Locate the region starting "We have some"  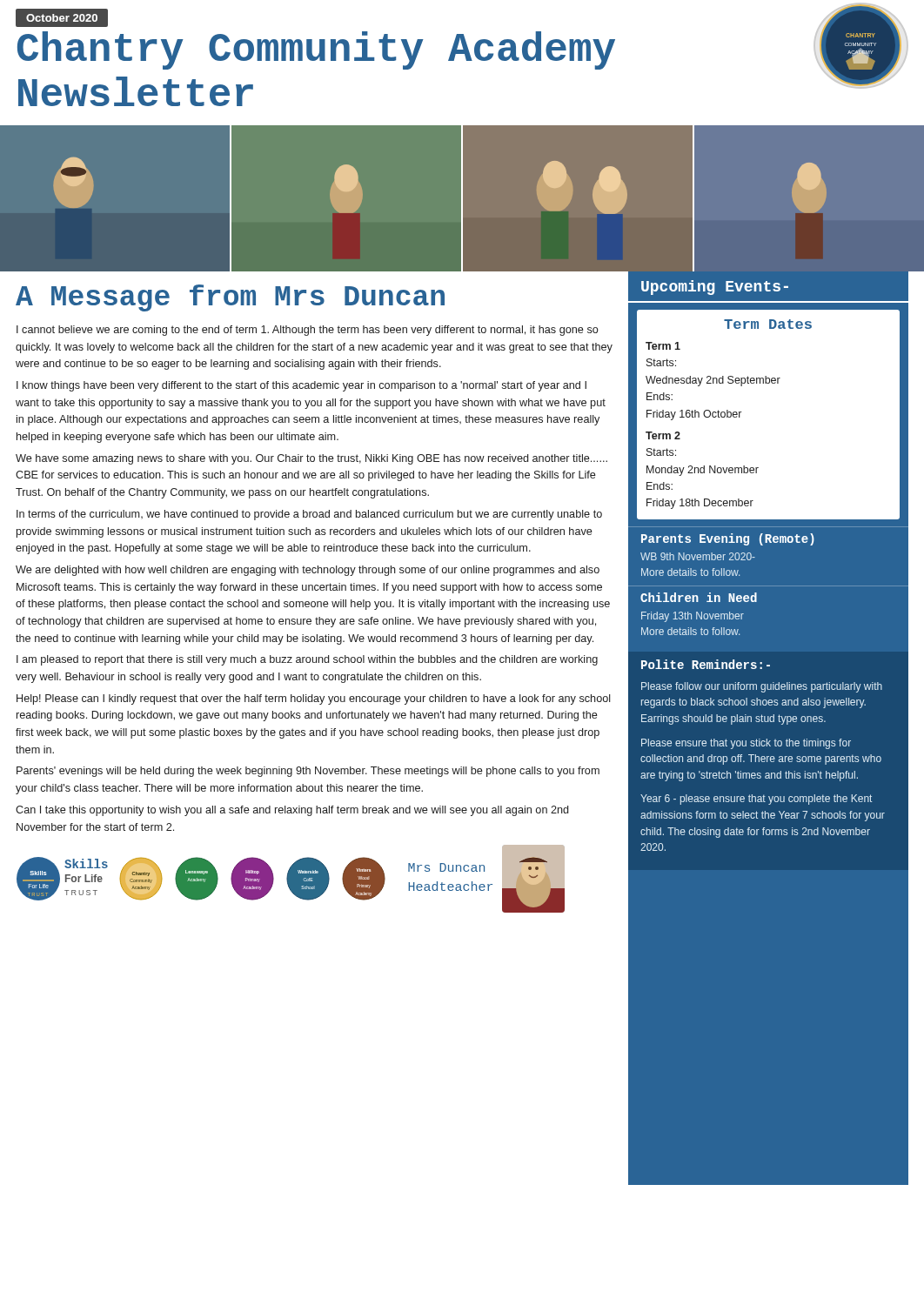(312, 475)
